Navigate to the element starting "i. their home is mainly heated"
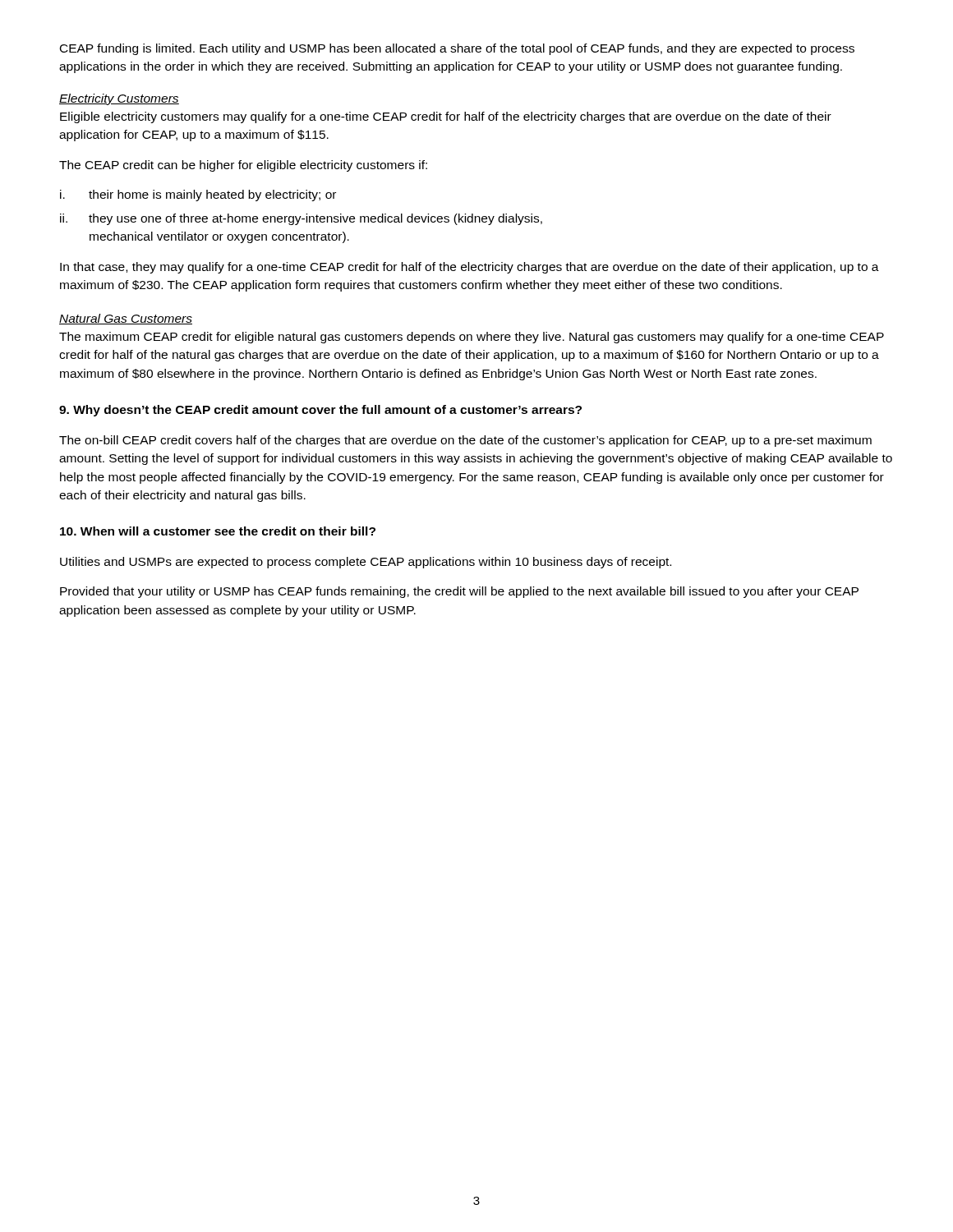Image resolution: width=953 pixels, height=1232 pixels. [x=198, y=195]
